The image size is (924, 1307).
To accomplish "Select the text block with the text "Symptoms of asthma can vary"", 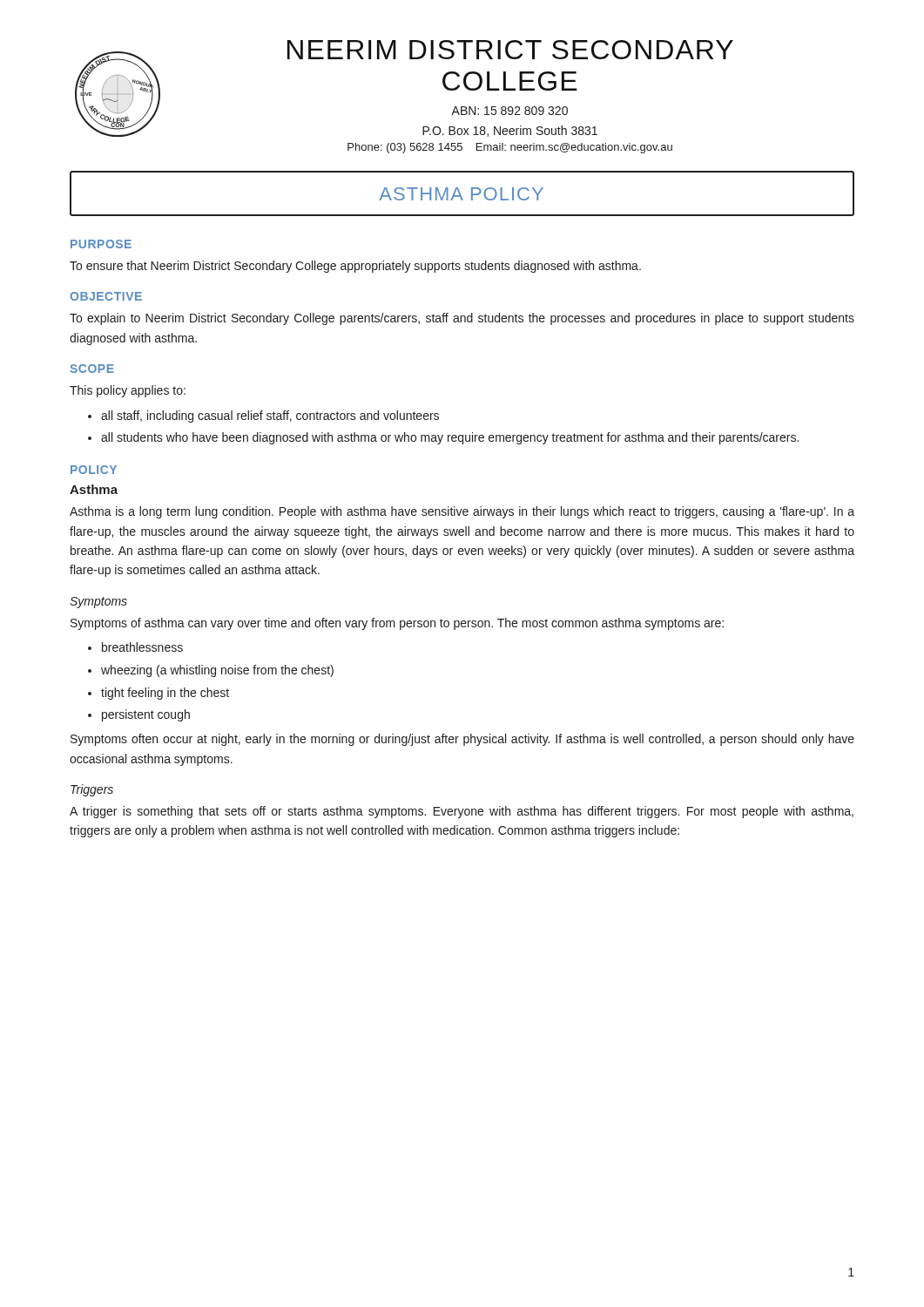I will (462, 623).
